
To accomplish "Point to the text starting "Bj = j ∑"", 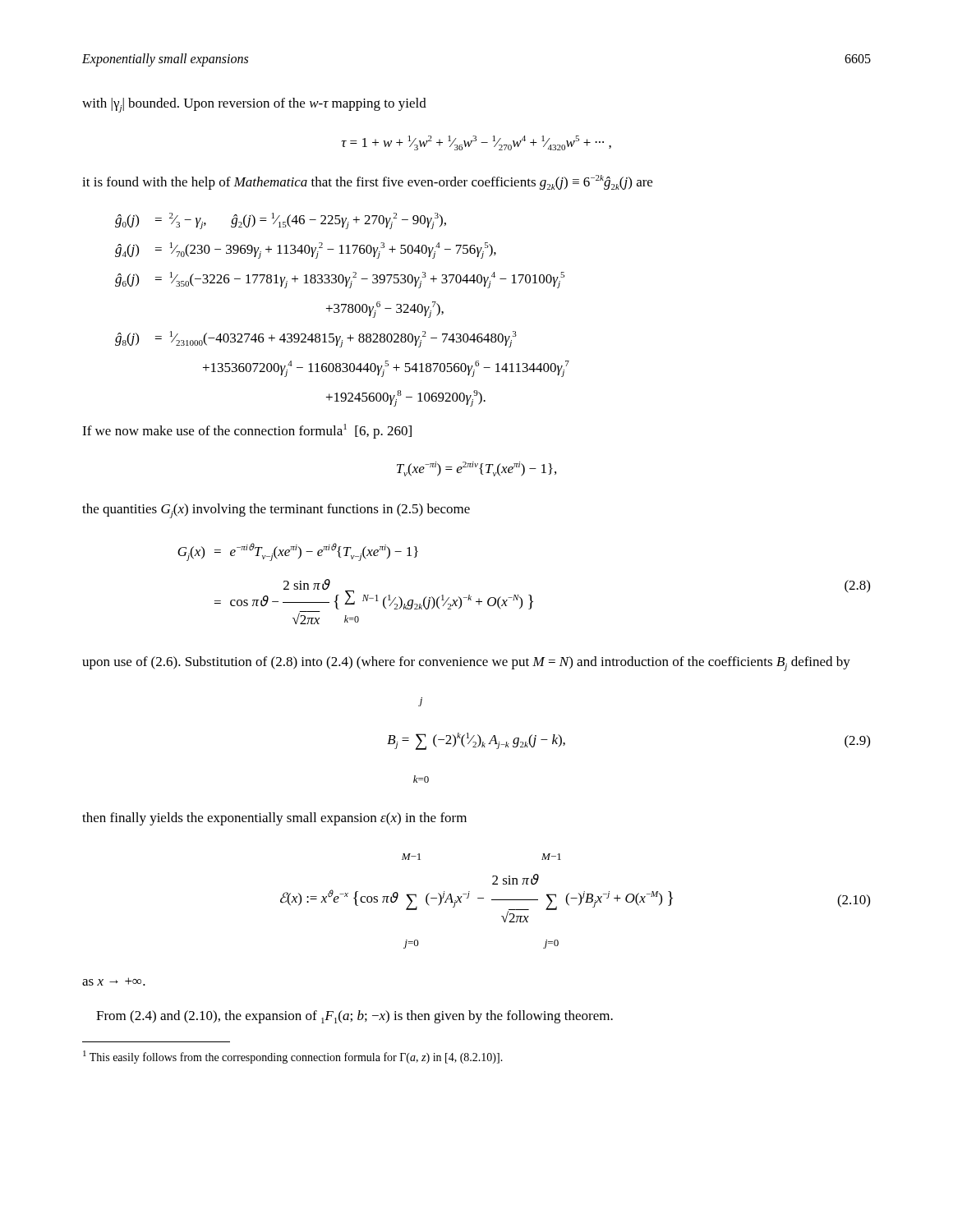I will click(x=476, y=740).
